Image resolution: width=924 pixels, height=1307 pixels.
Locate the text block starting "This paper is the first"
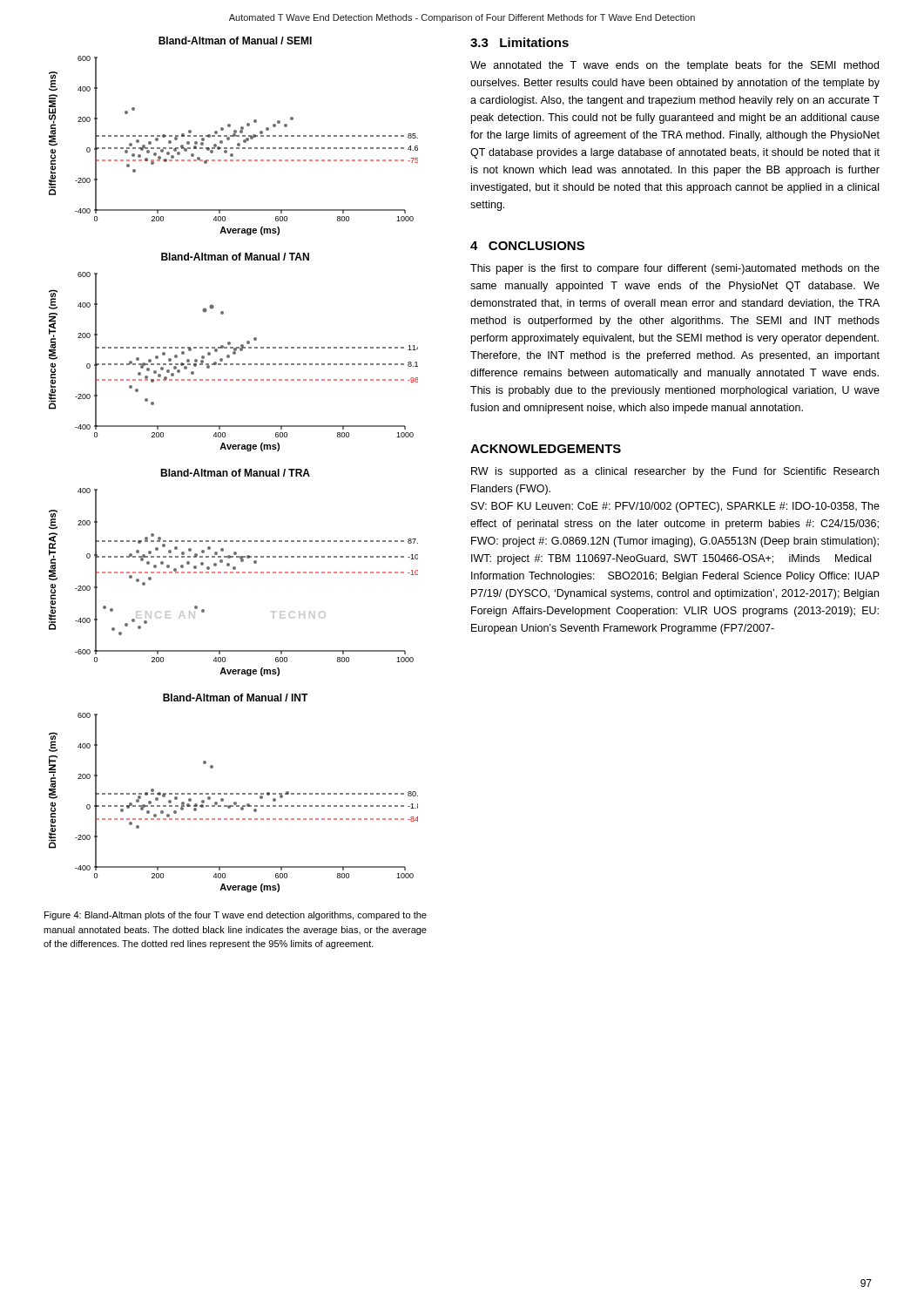coord(675,338)
